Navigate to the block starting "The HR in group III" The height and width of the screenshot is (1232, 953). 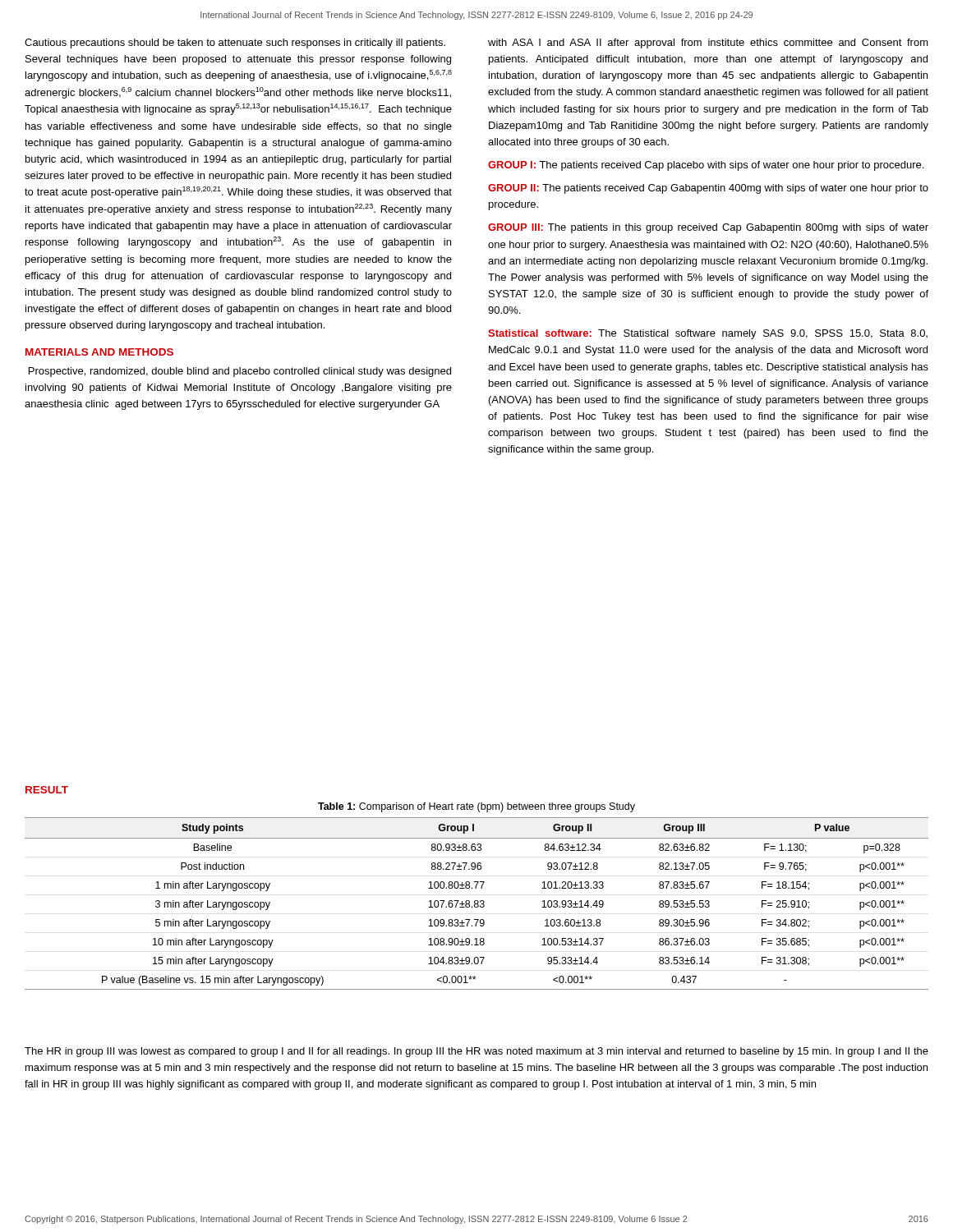point(476,1067)
